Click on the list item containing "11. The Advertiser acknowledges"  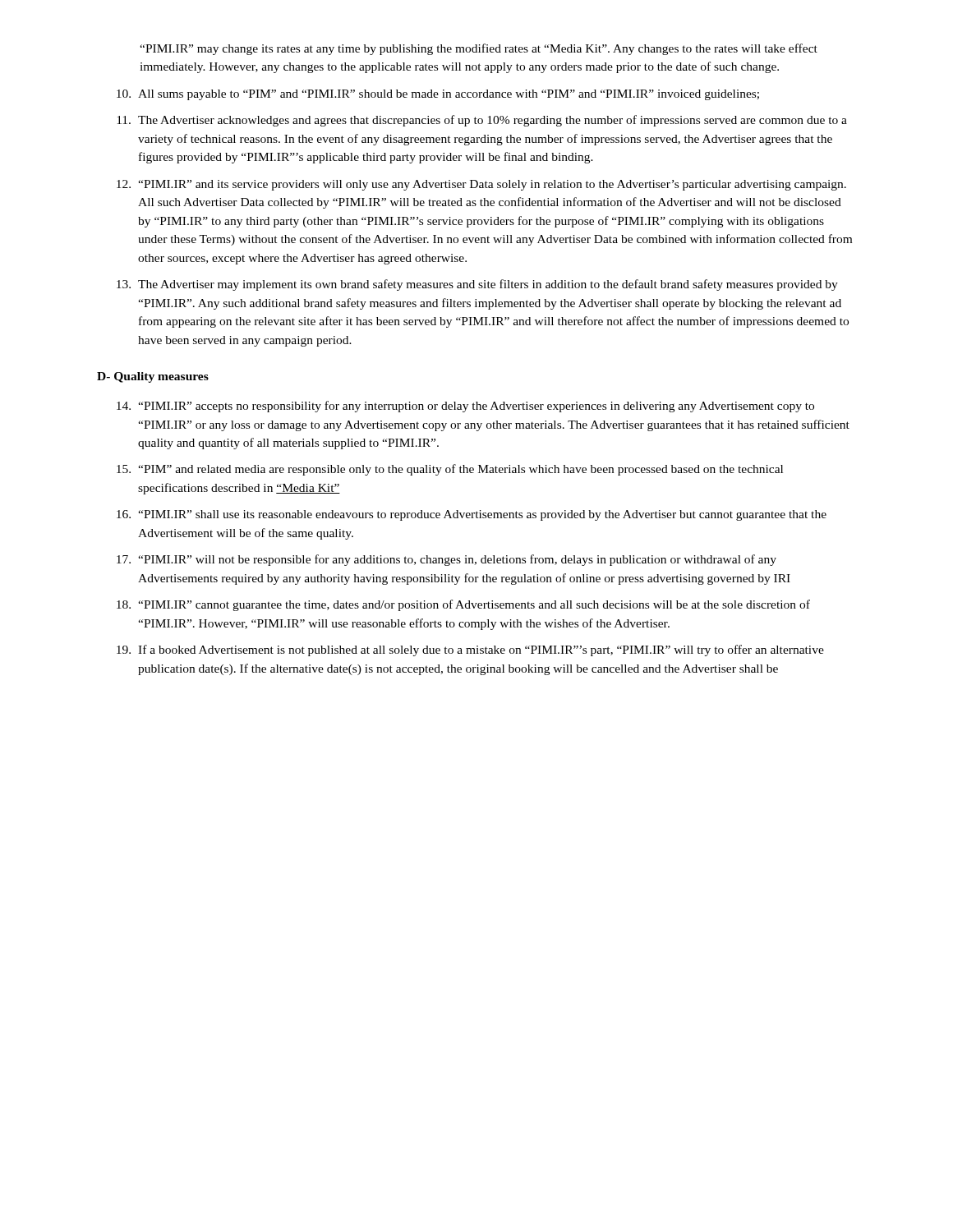click(476, 139)
